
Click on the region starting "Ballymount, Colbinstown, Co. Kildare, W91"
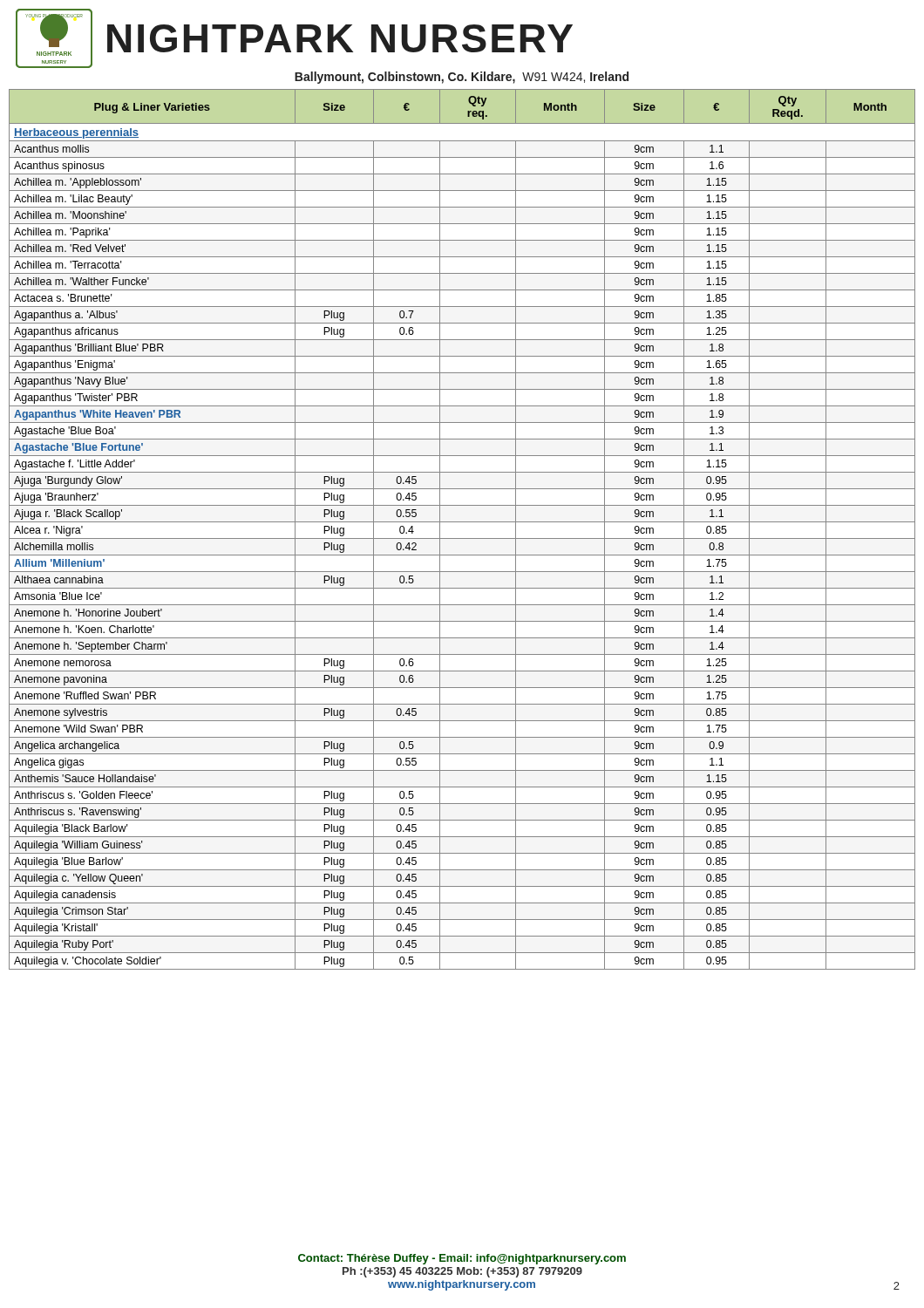462,77
